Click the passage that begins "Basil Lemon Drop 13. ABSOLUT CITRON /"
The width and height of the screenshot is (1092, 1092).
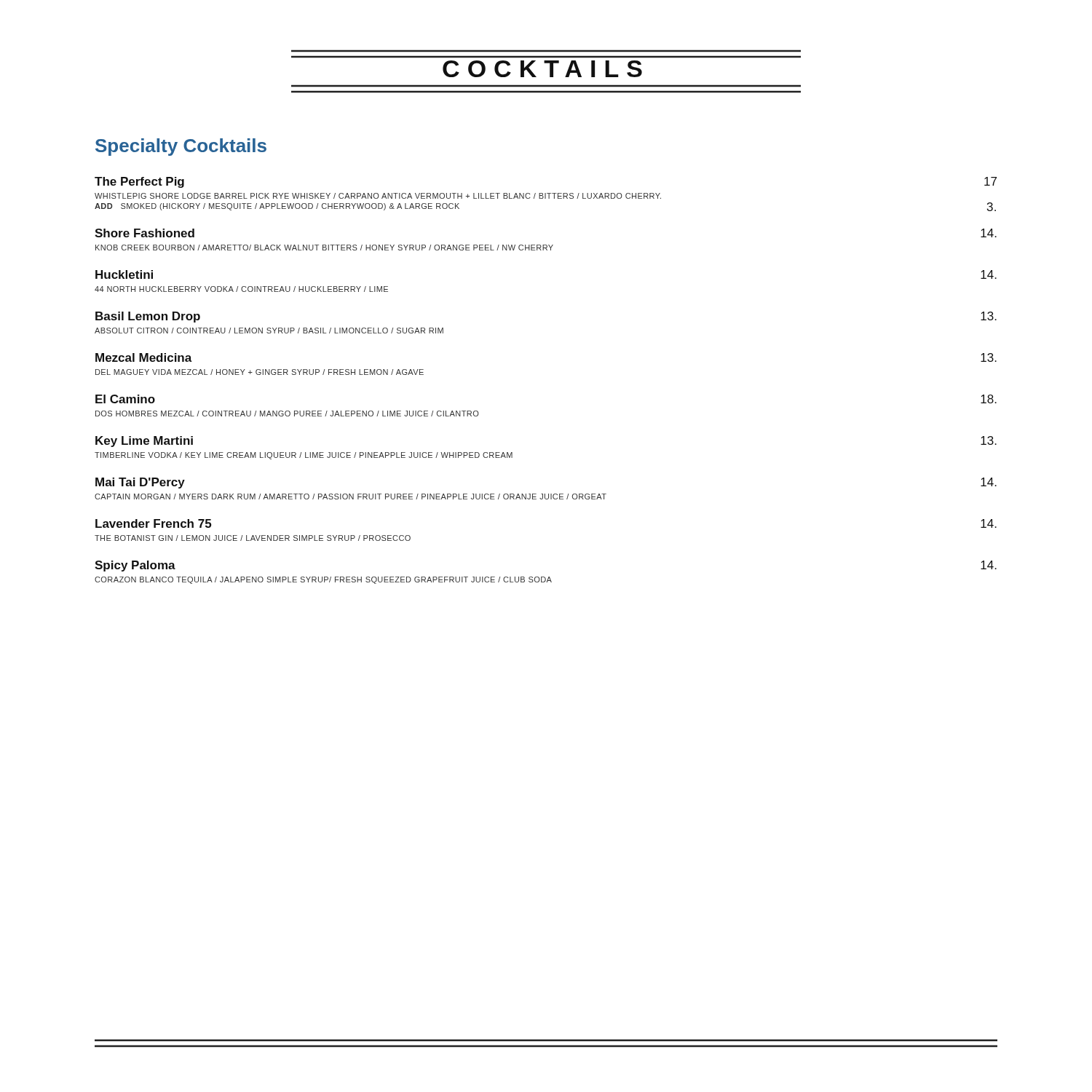click(147, 317)
